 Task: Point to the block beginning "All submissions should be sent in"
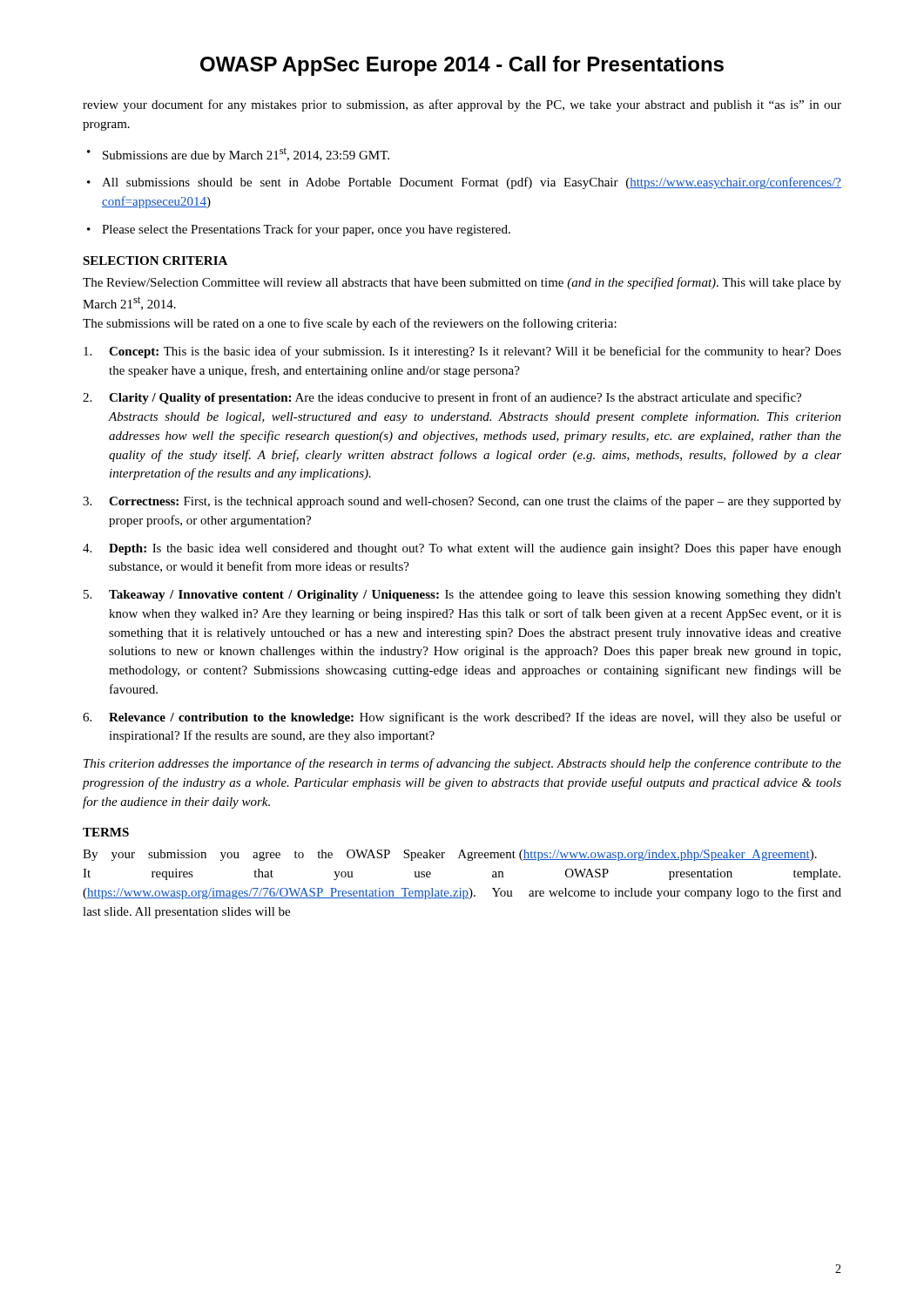click(462, 193)
